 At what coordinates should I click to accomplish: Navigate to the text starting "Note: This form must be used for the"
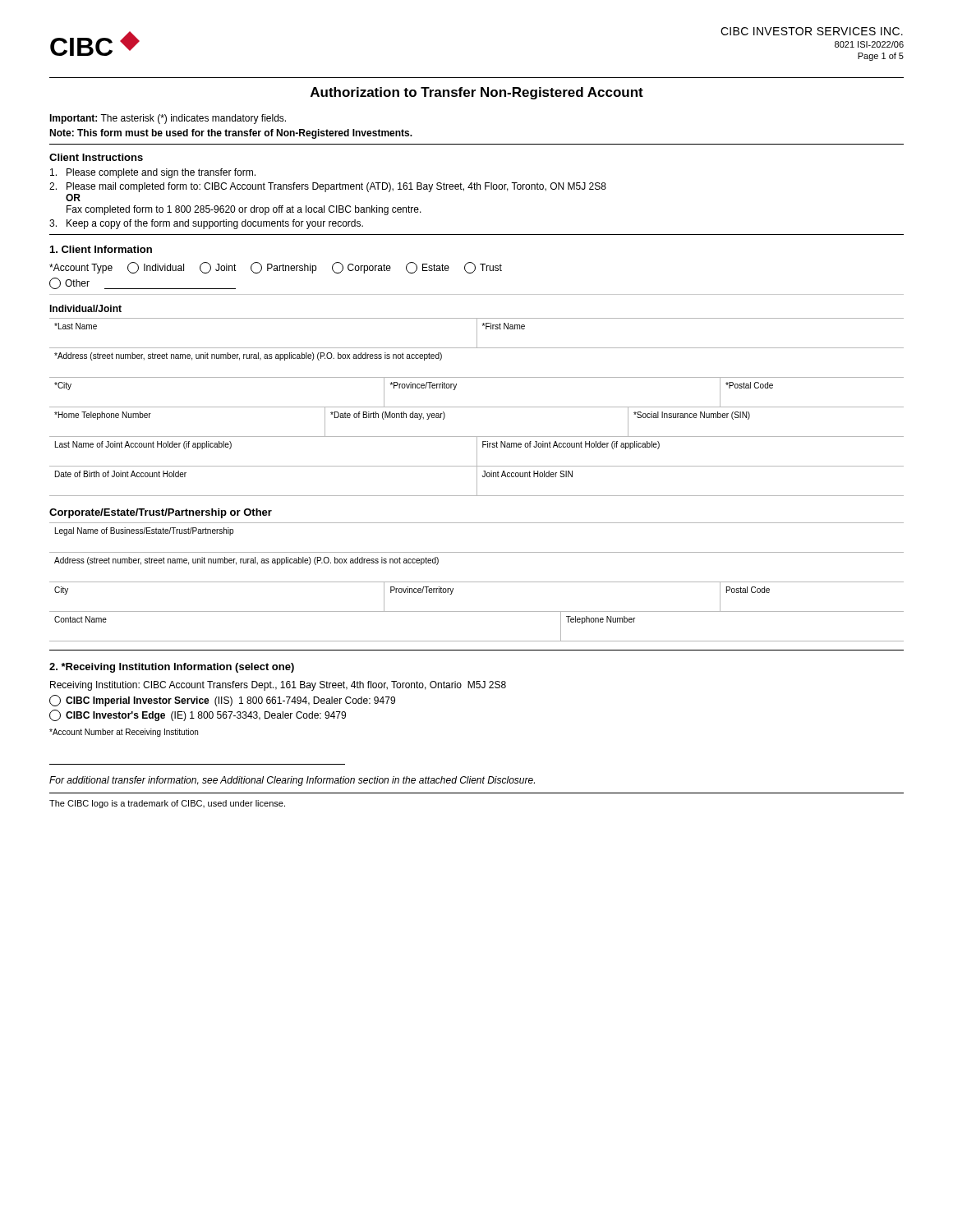click(231, 133)
